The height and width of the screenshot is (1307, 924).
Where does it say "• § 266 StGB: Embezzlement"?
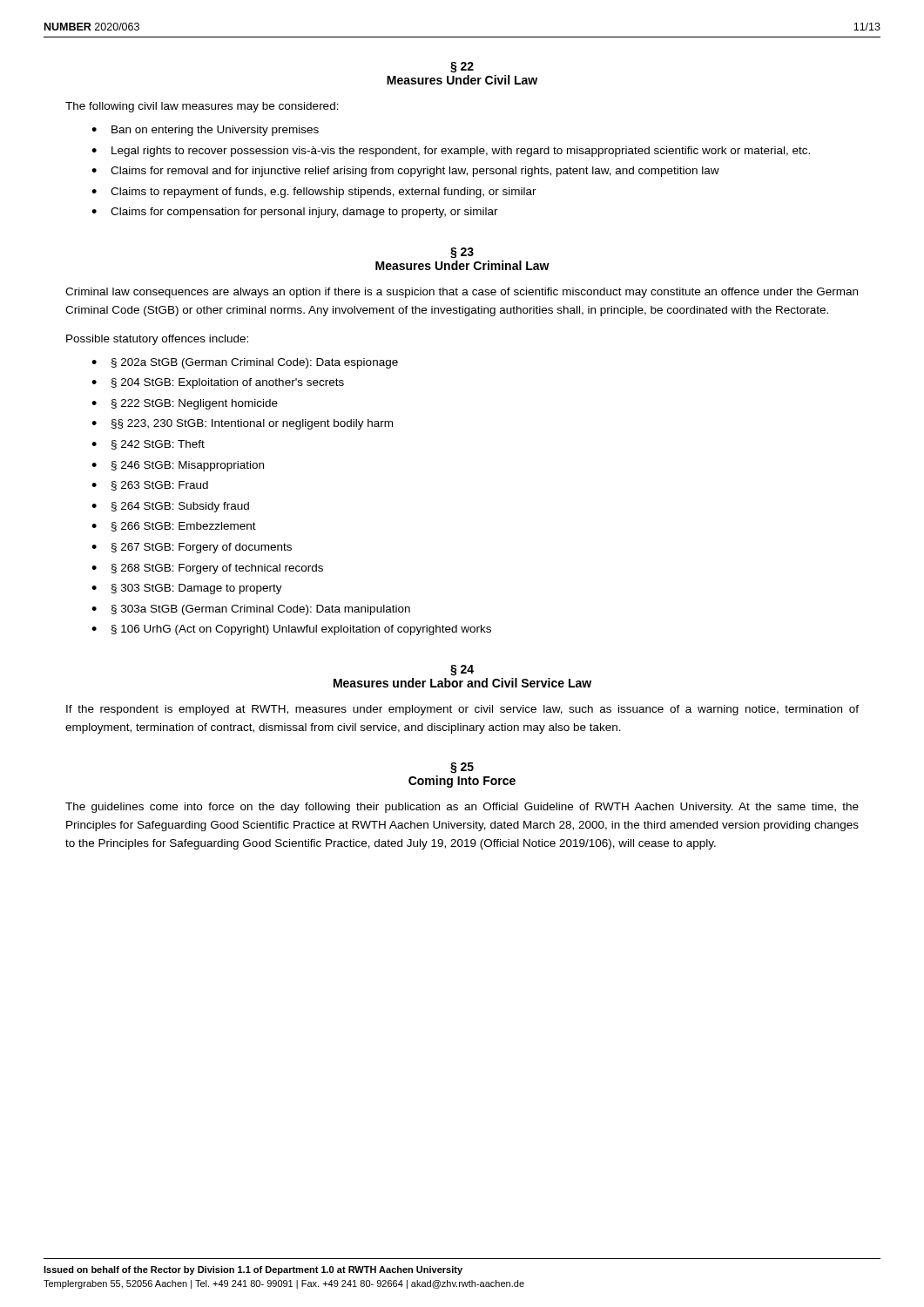point(174,527)
